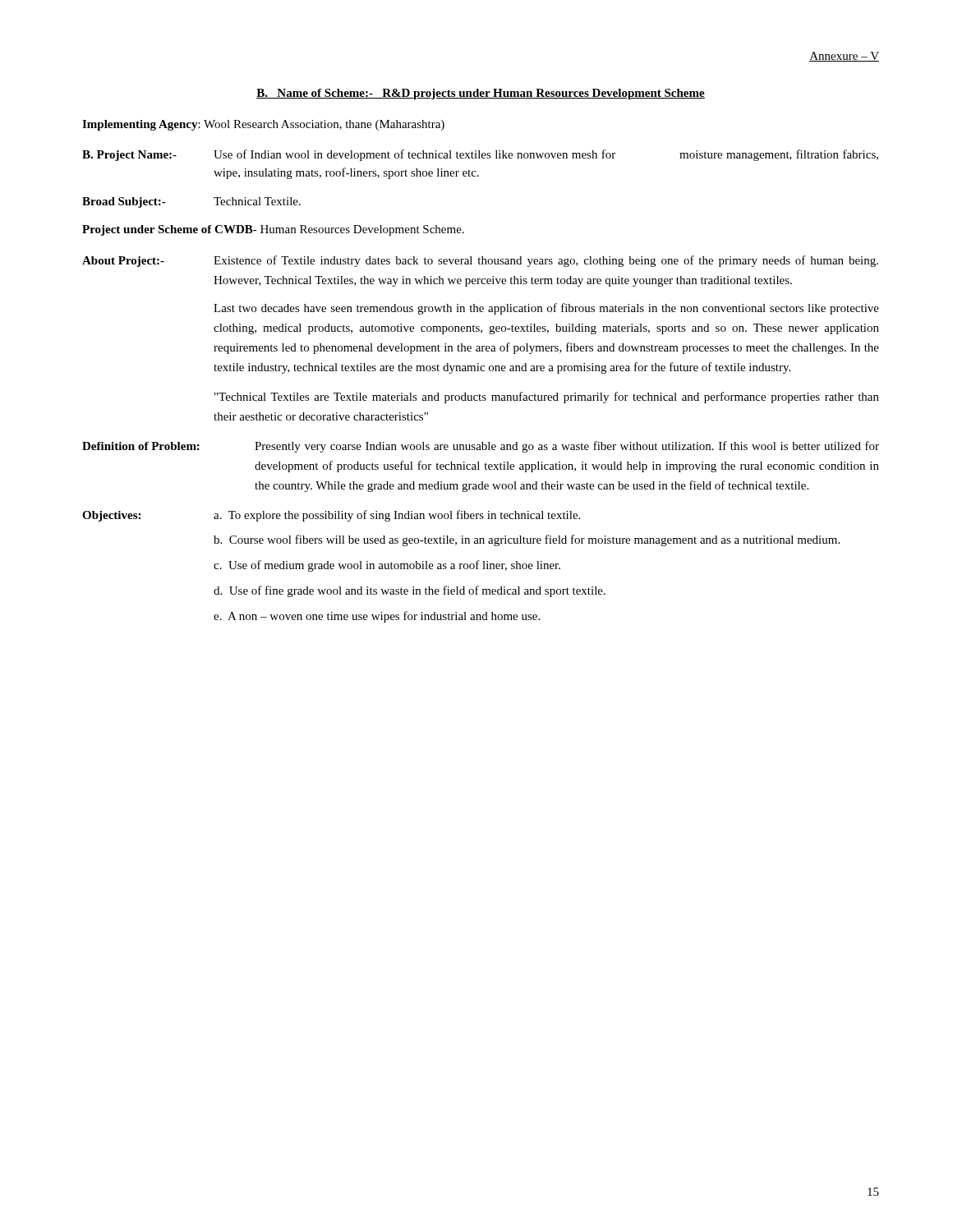This screenshot has width=953, height=1232.
Task: Click the passage that begins "Definition of Problem: Presently very coarse"
Action: [481, 465]
